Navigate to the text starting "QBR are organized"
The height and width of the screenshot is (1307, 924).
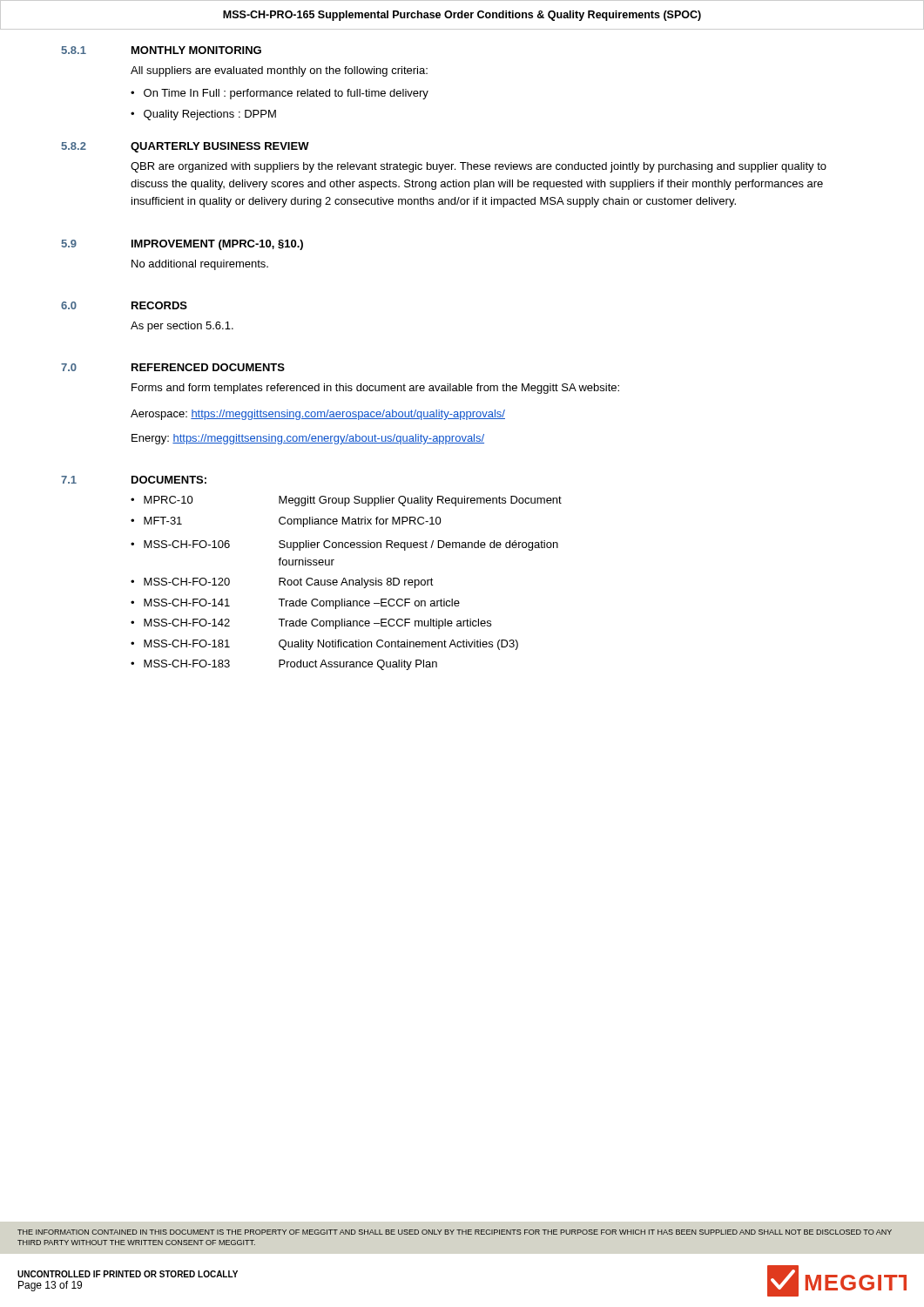479,184
